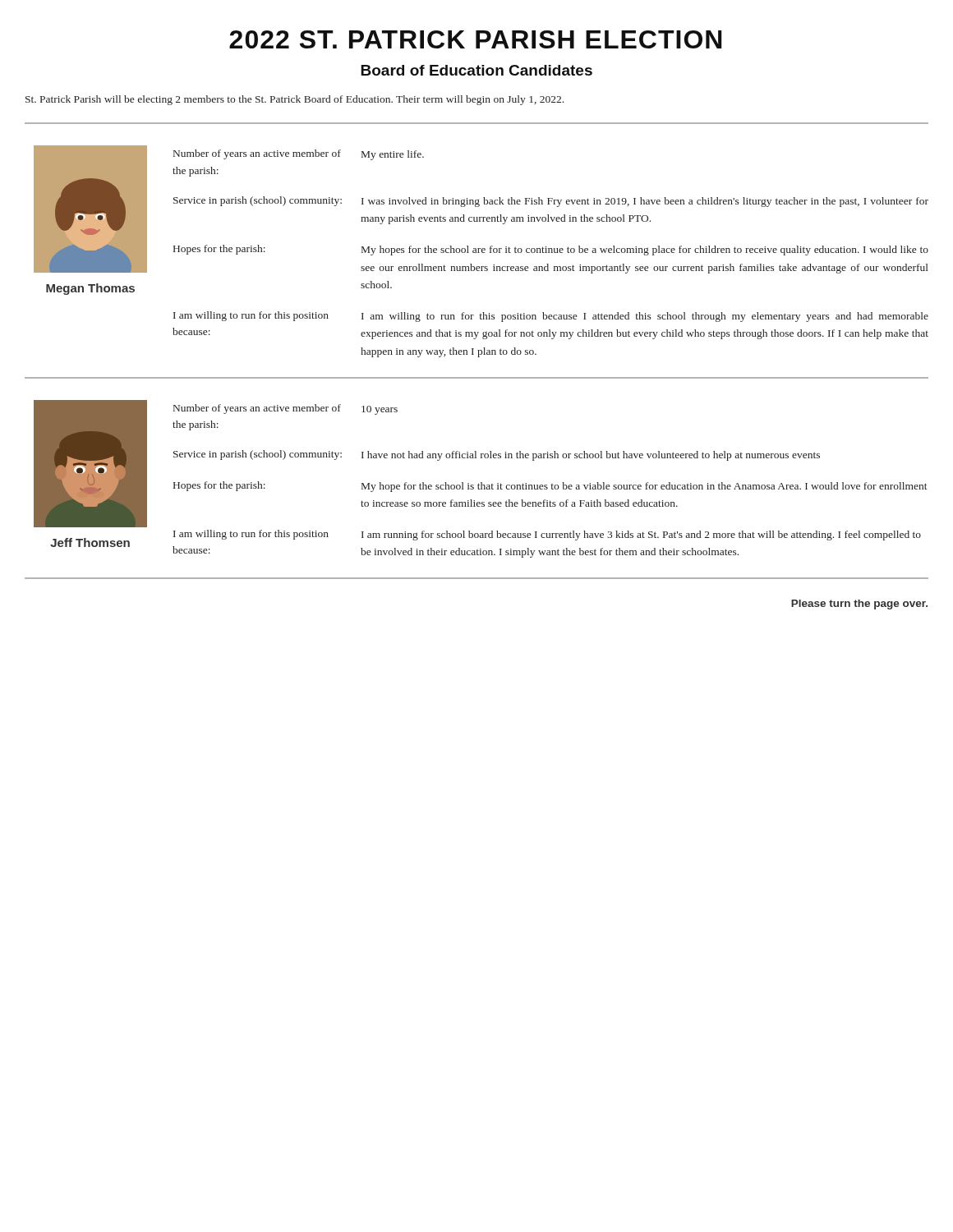The image size is (953, 1232).
Task: Locate the block starting "2022 St. Patrick Parish Election"
Action: [x=476, y=39]
